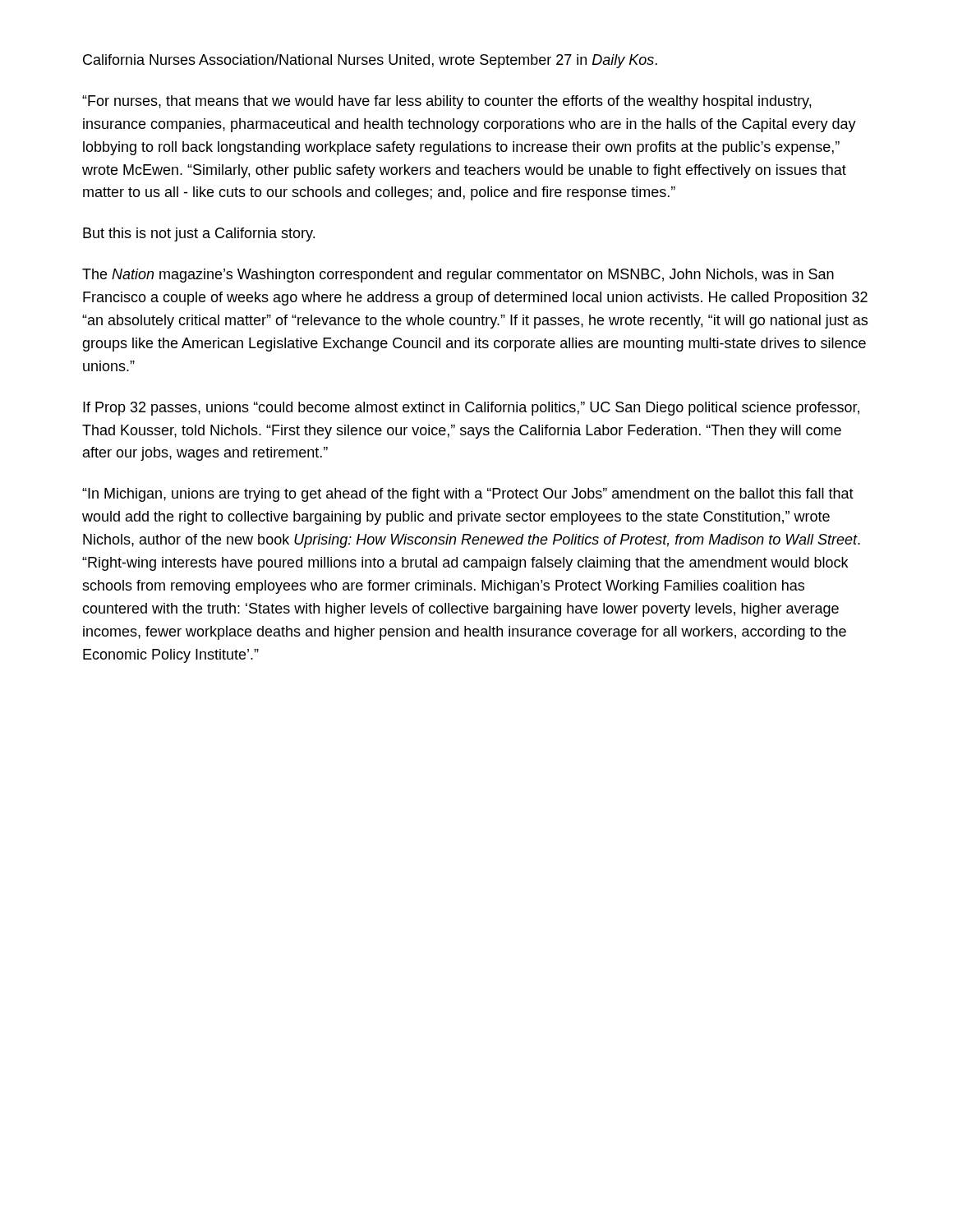
Task: Find the text block that reads "The Nation magazine’s Washington correspondent"
Action: click(x=475, y=320)
